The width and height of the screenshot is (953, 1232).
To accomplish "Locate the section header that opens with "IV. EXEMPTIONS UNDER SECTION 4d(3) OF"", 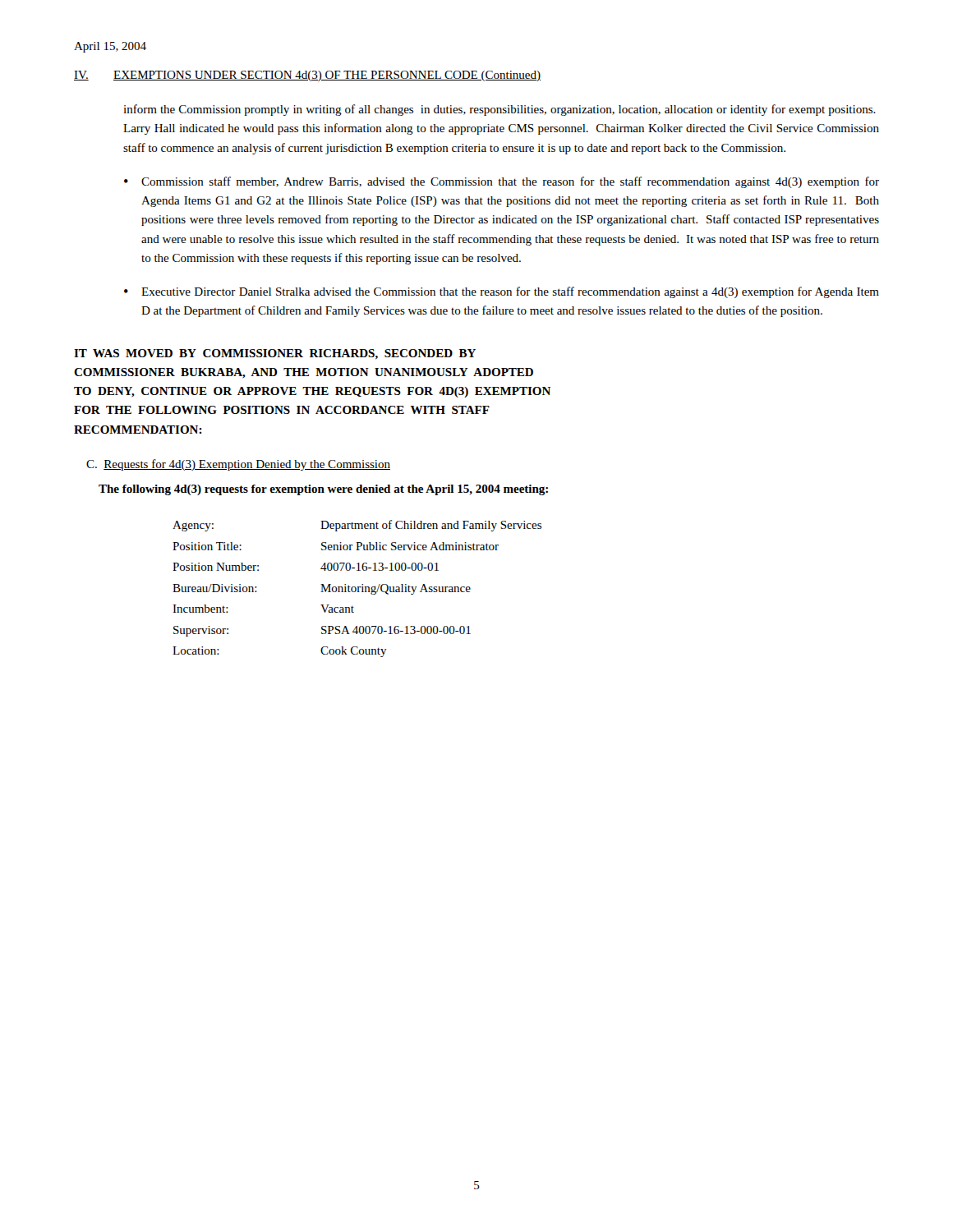I will point(307,75).
